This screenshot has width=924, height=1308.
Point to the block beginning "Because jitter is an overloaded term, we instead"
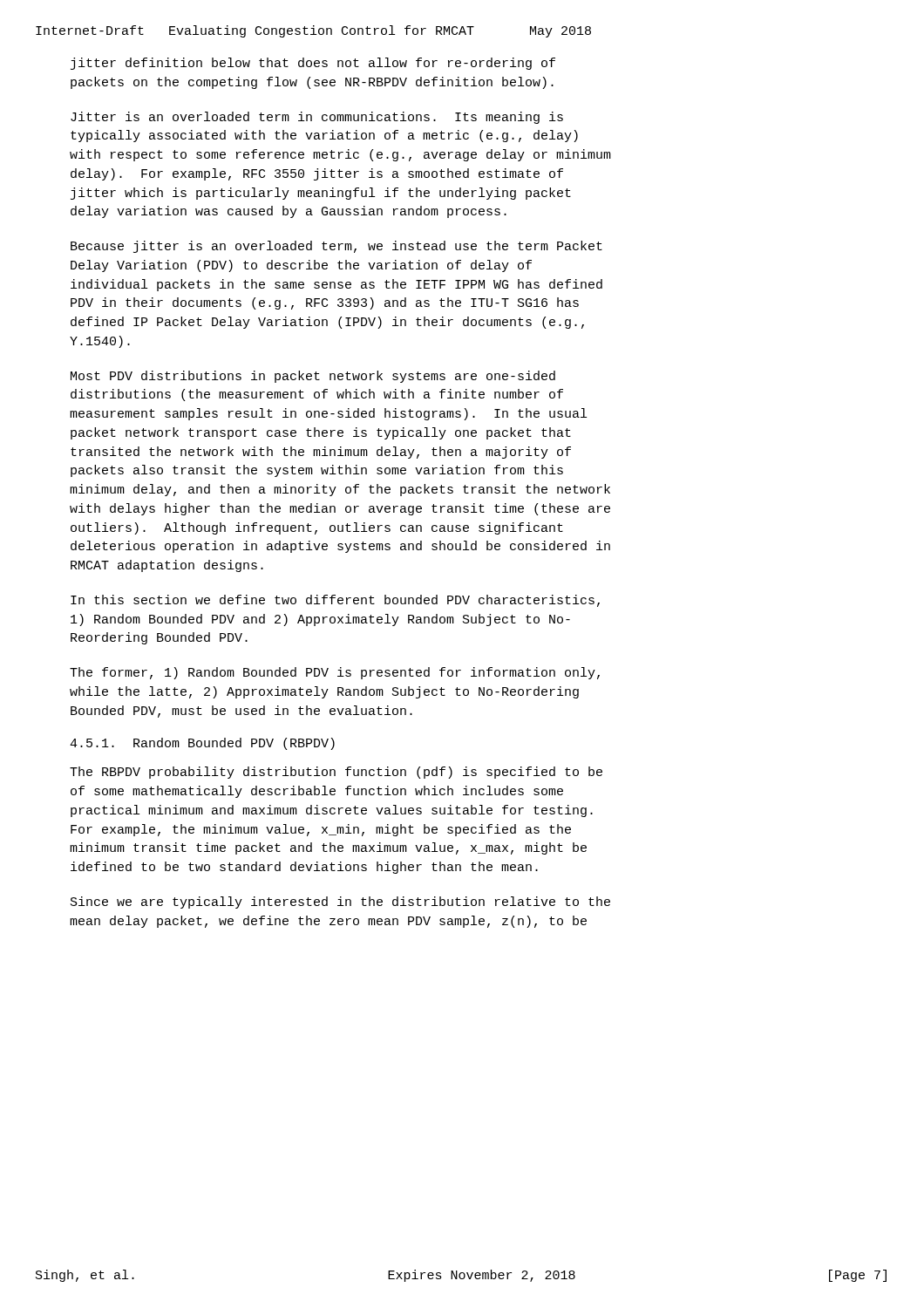click(337, 295)
